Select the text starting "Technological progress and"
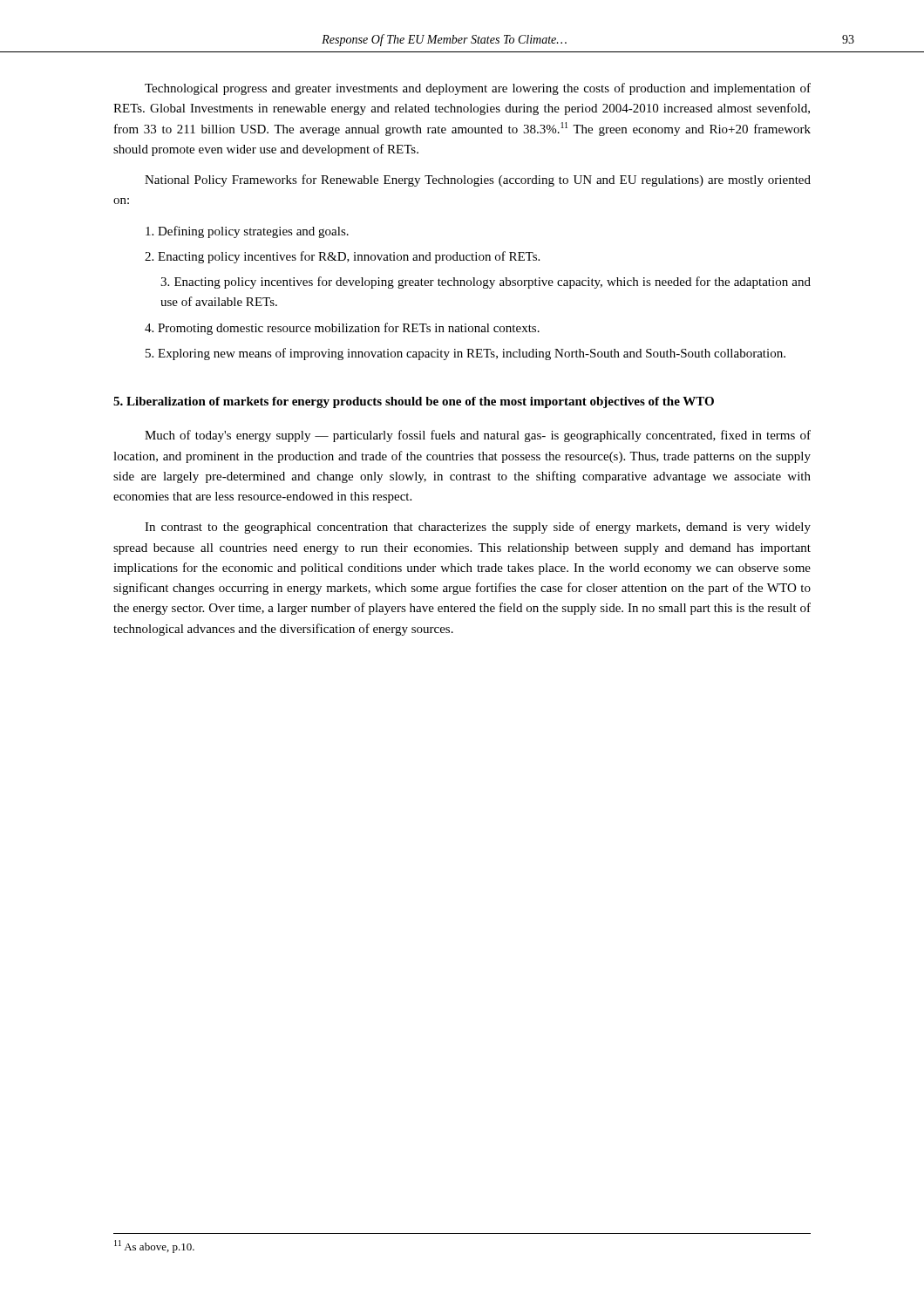 click(462, 119)
